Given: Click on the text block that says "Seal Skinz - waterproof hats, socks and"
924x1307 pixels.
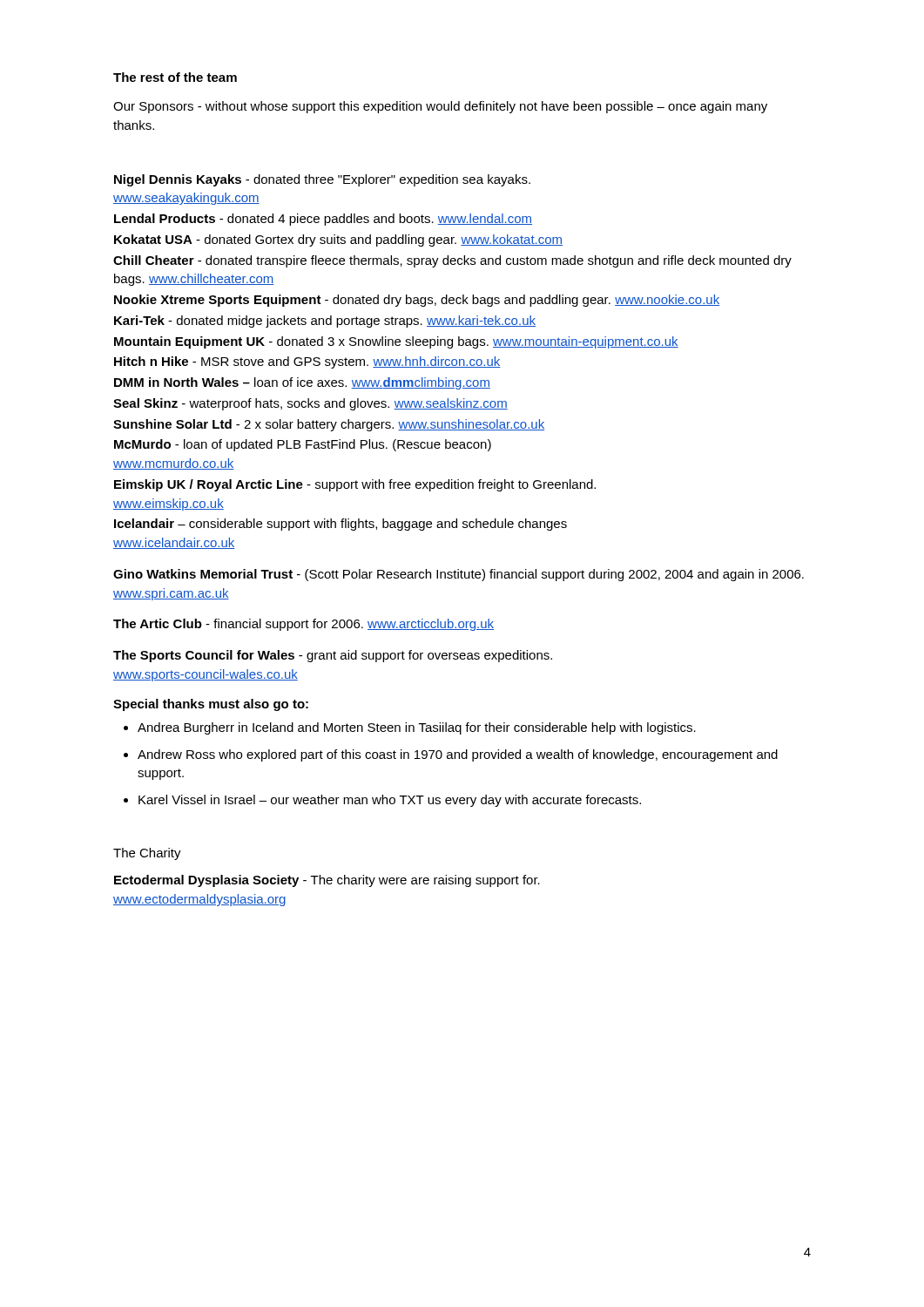Looking at the screenshot, I should point(310,403).
